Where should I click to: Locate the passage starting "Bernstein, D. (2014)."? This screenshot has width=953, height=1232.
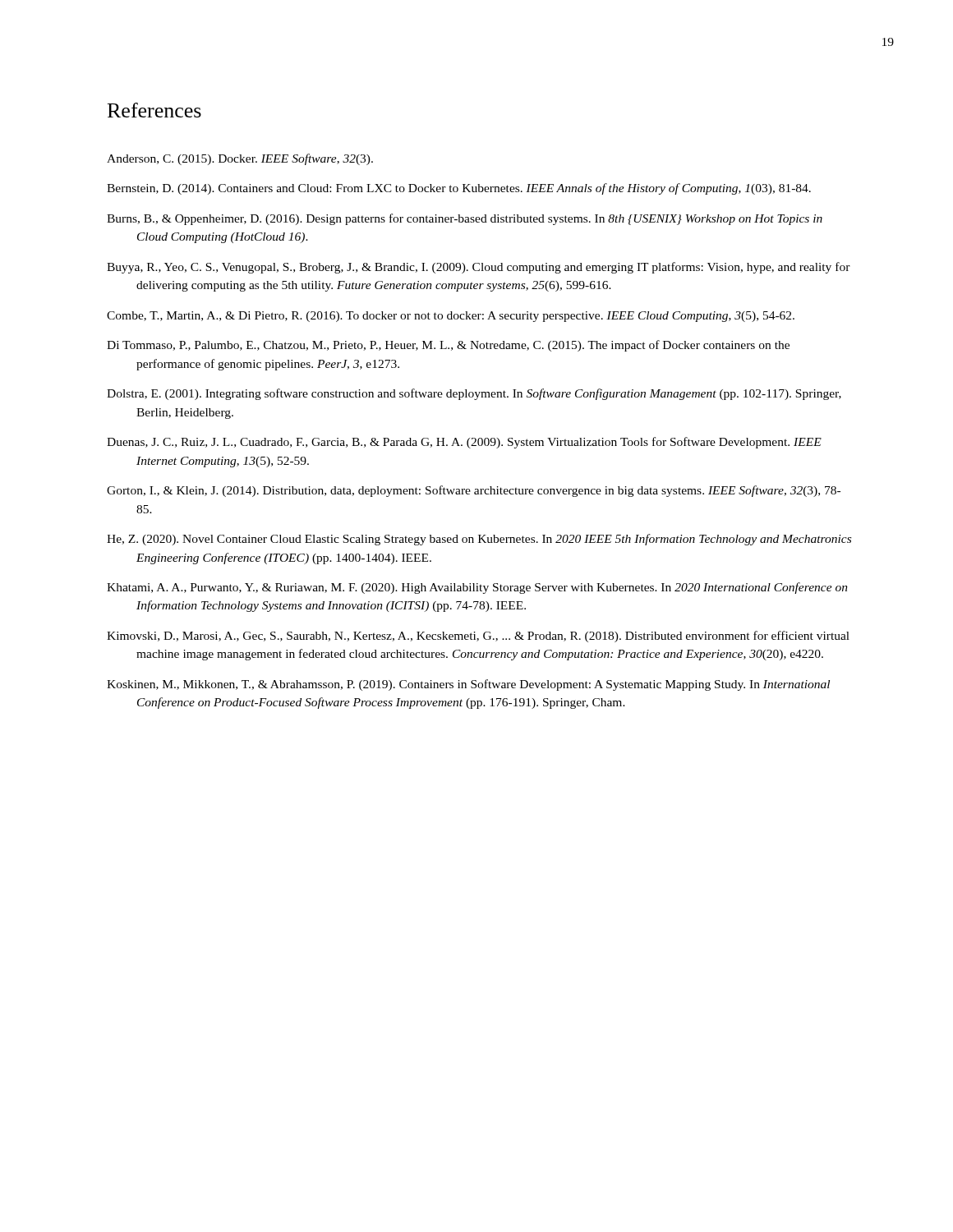(x=459, y=188)
